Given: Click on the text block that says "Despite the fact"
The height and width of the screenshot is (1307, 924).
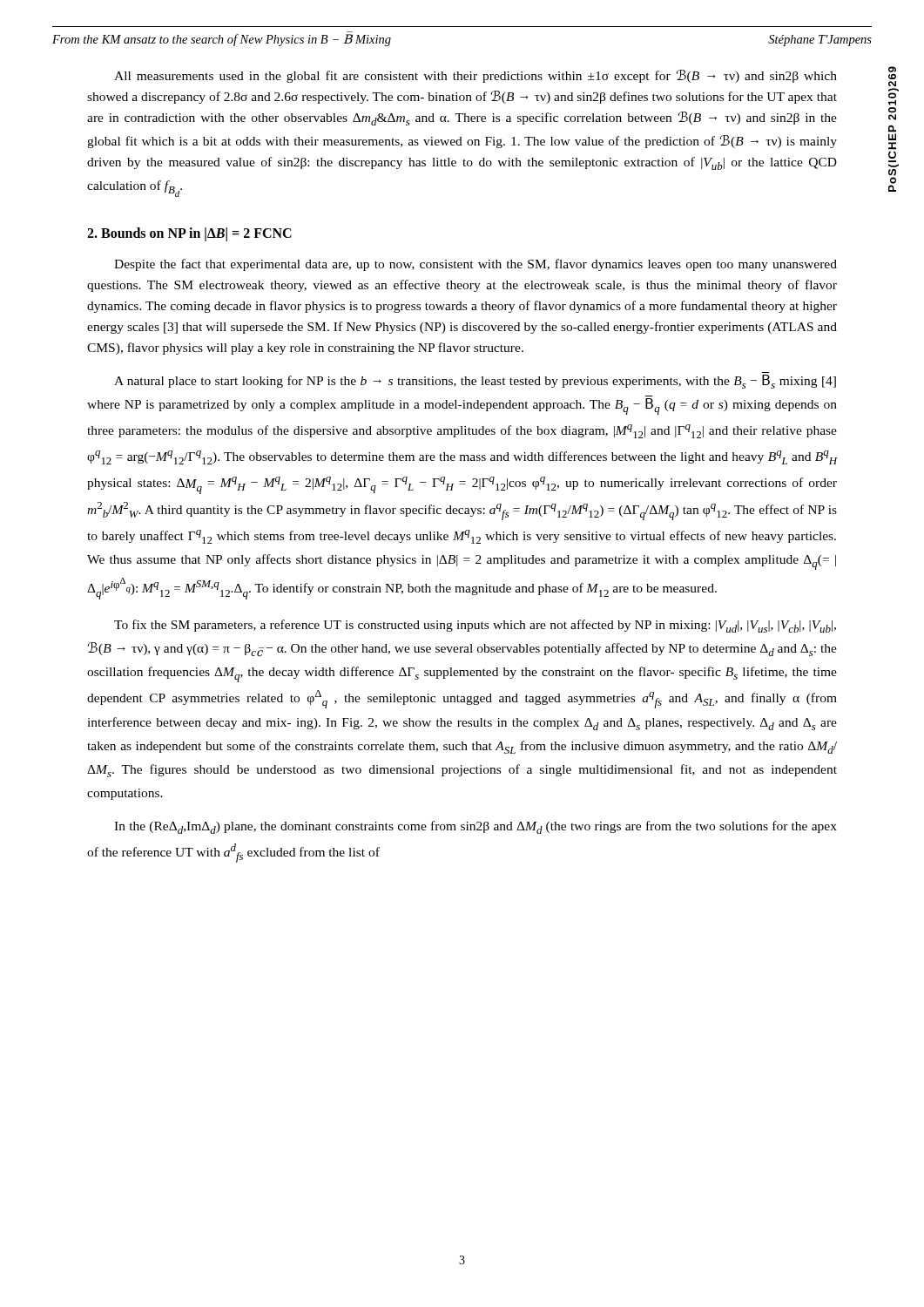Looking at the screenshot, I should (462, 305).
